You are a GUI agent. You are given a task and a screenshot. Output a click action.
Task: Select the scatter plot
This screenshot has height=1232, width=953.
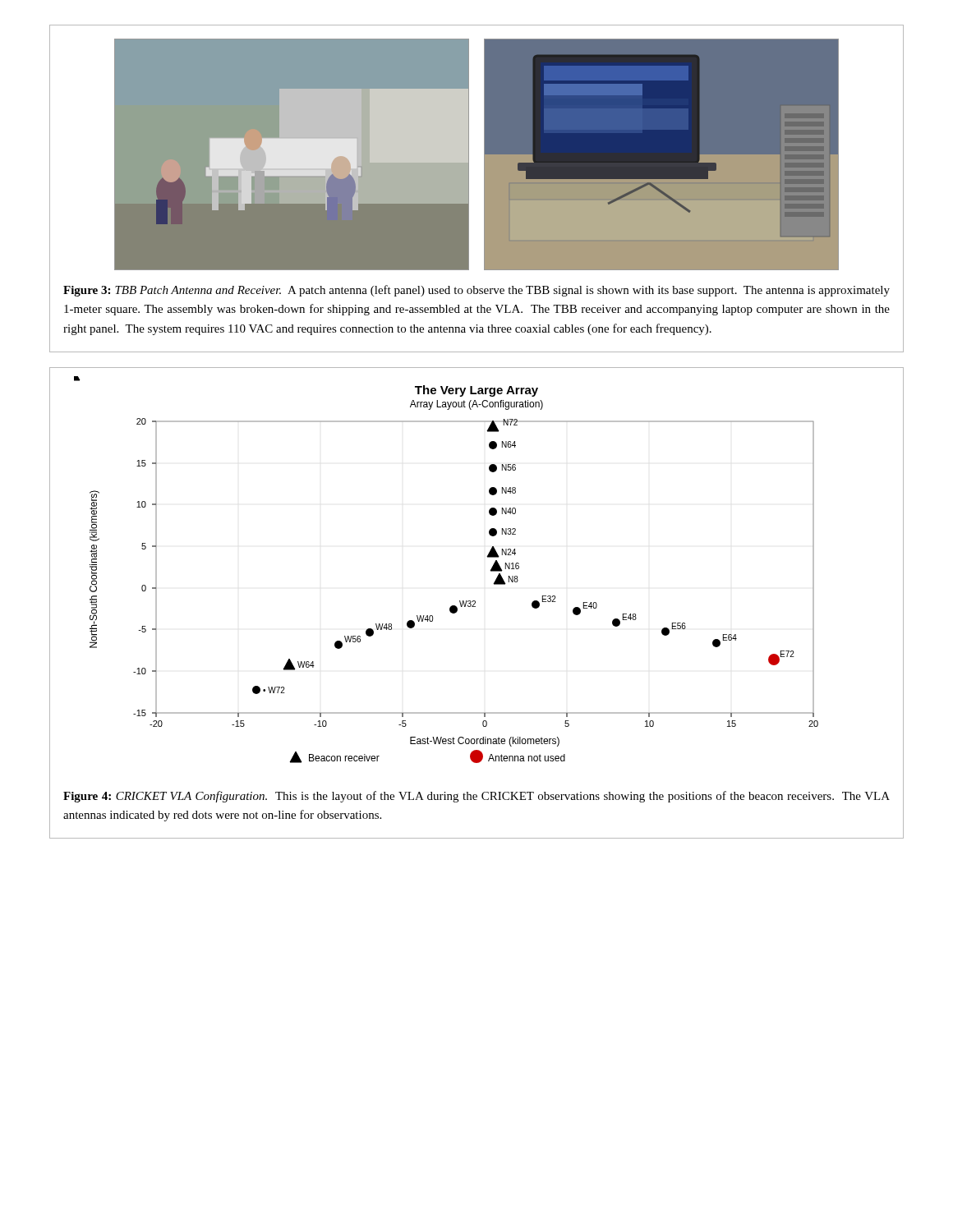point(476,577)
